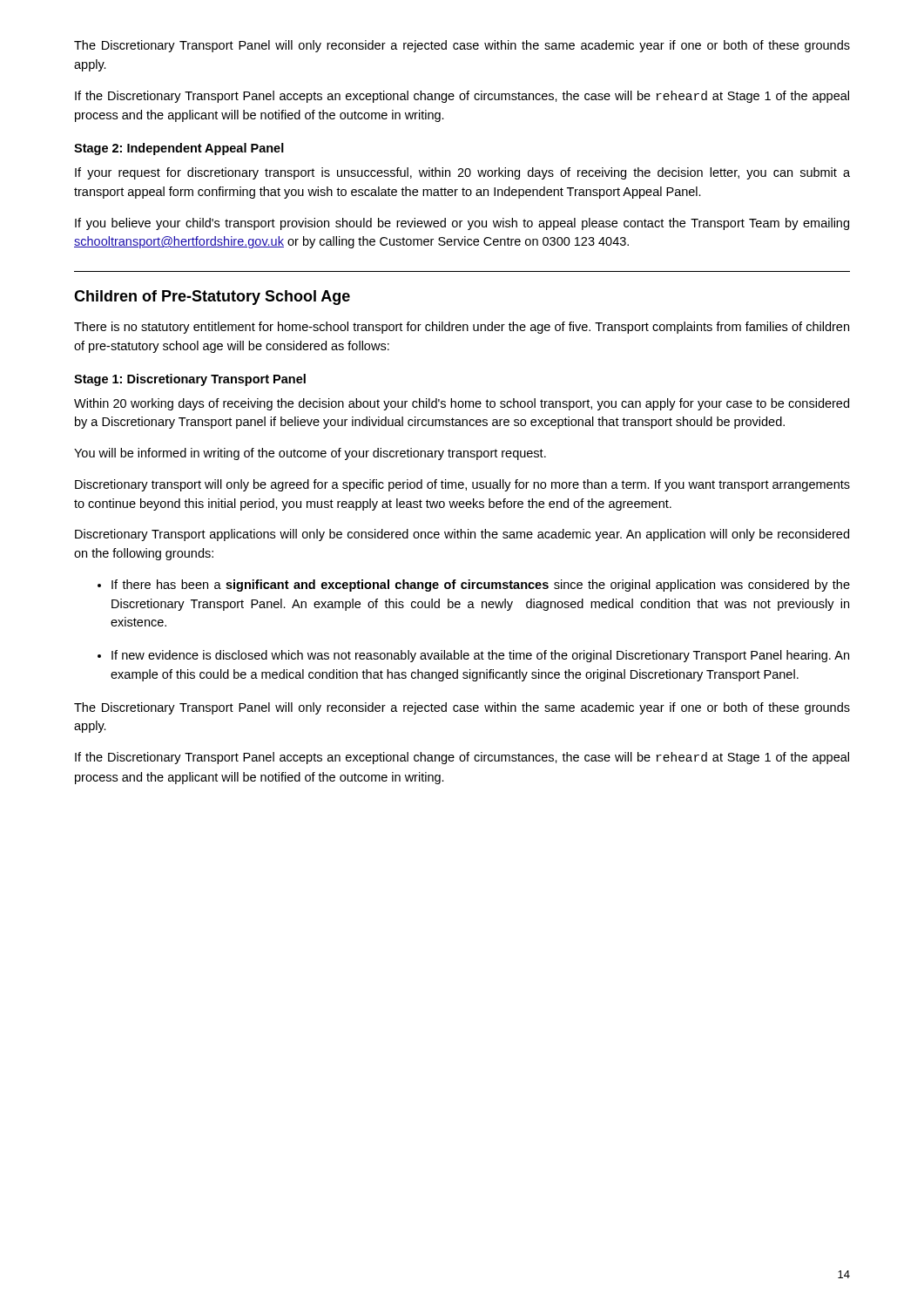
Task: Where is the passage that starts "If you believe your child's transport provision should"?
Action: [462, 232]
